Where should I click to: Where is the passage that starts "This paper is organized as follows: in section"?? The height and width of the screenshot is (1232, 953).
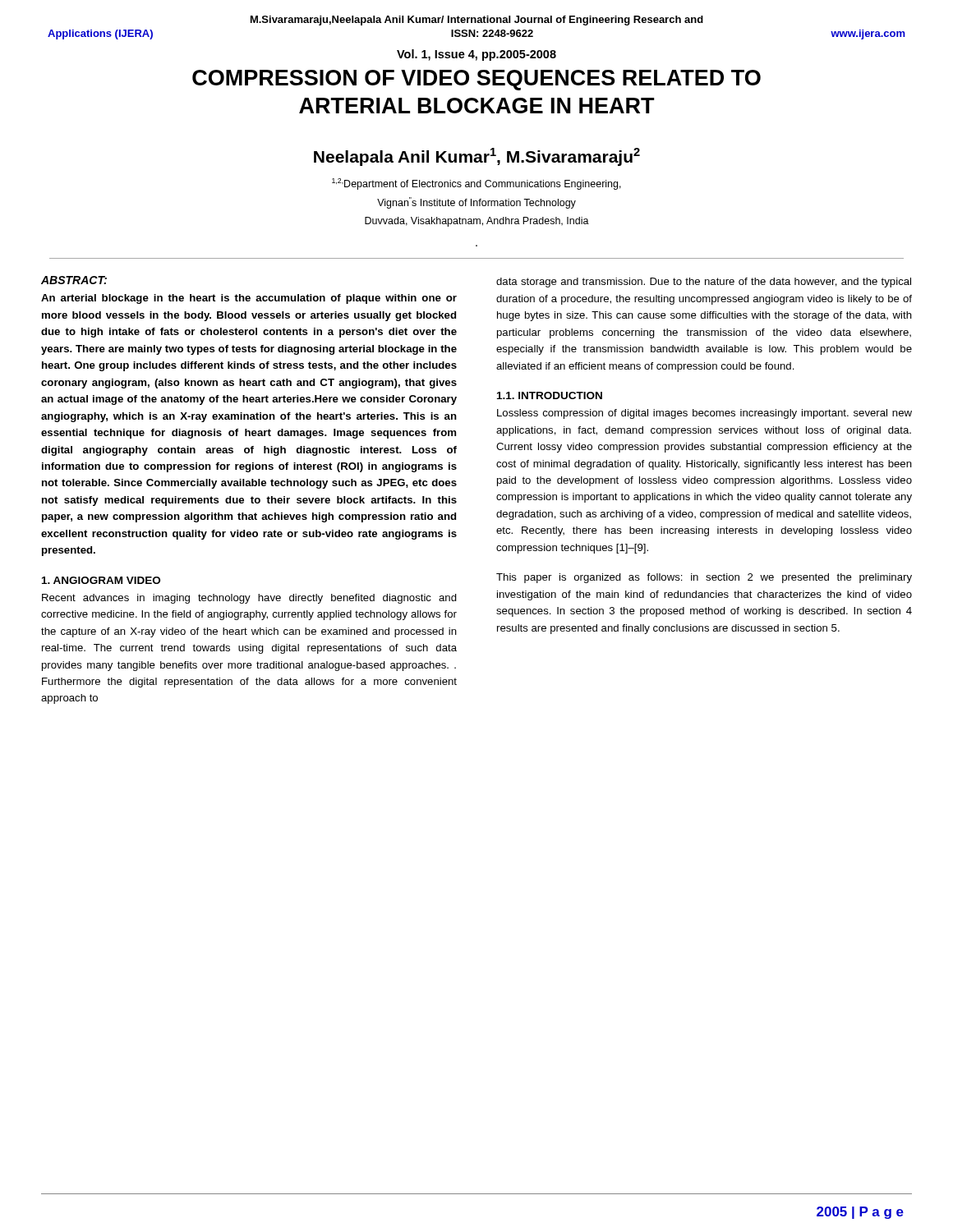(x=704, y=602)
